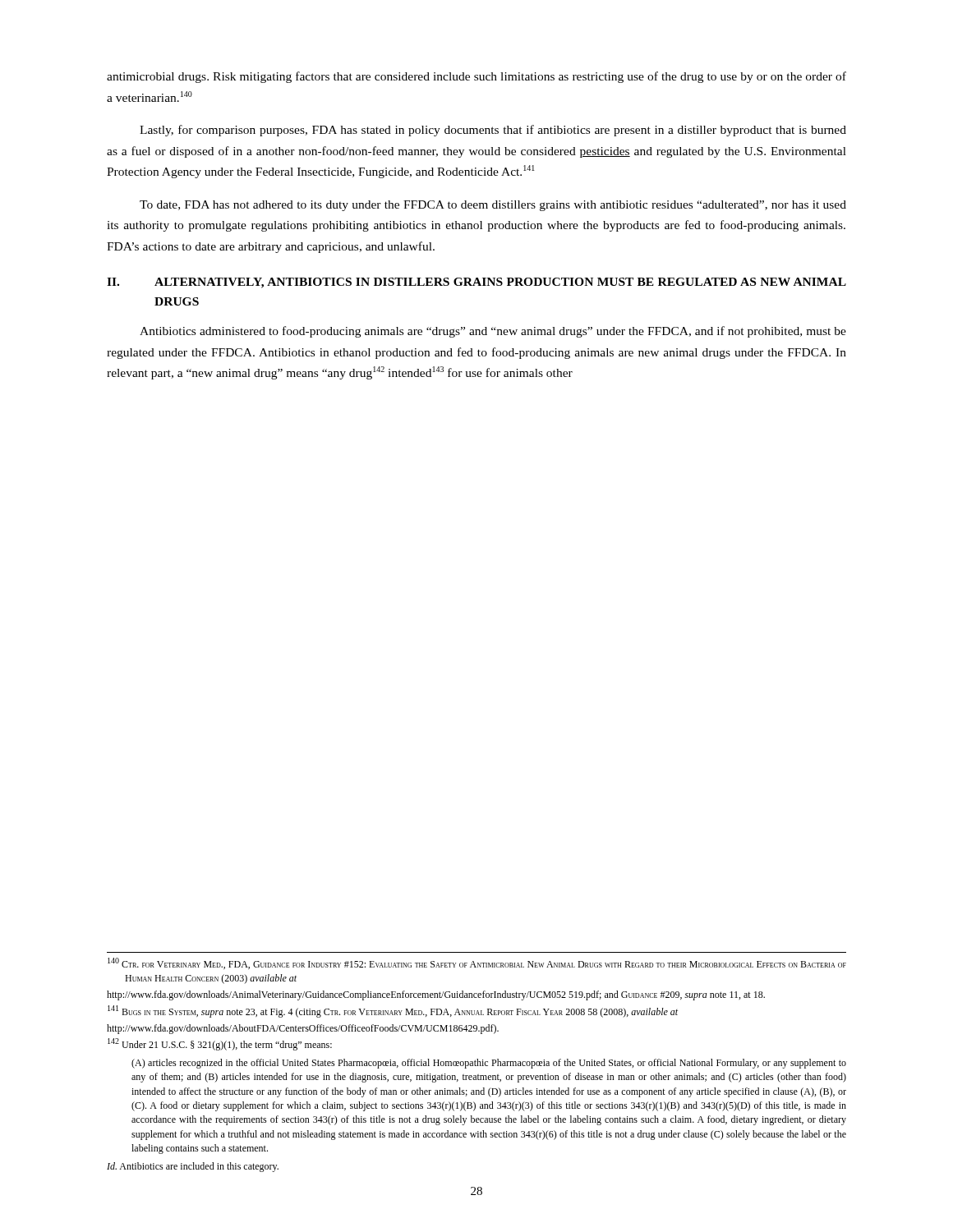This screenshot has height=1232, width=953.
Task: Select the section header with the text "II. Alternatively, Antibiotics in Distillers Grains"
Action: (476, 292)
